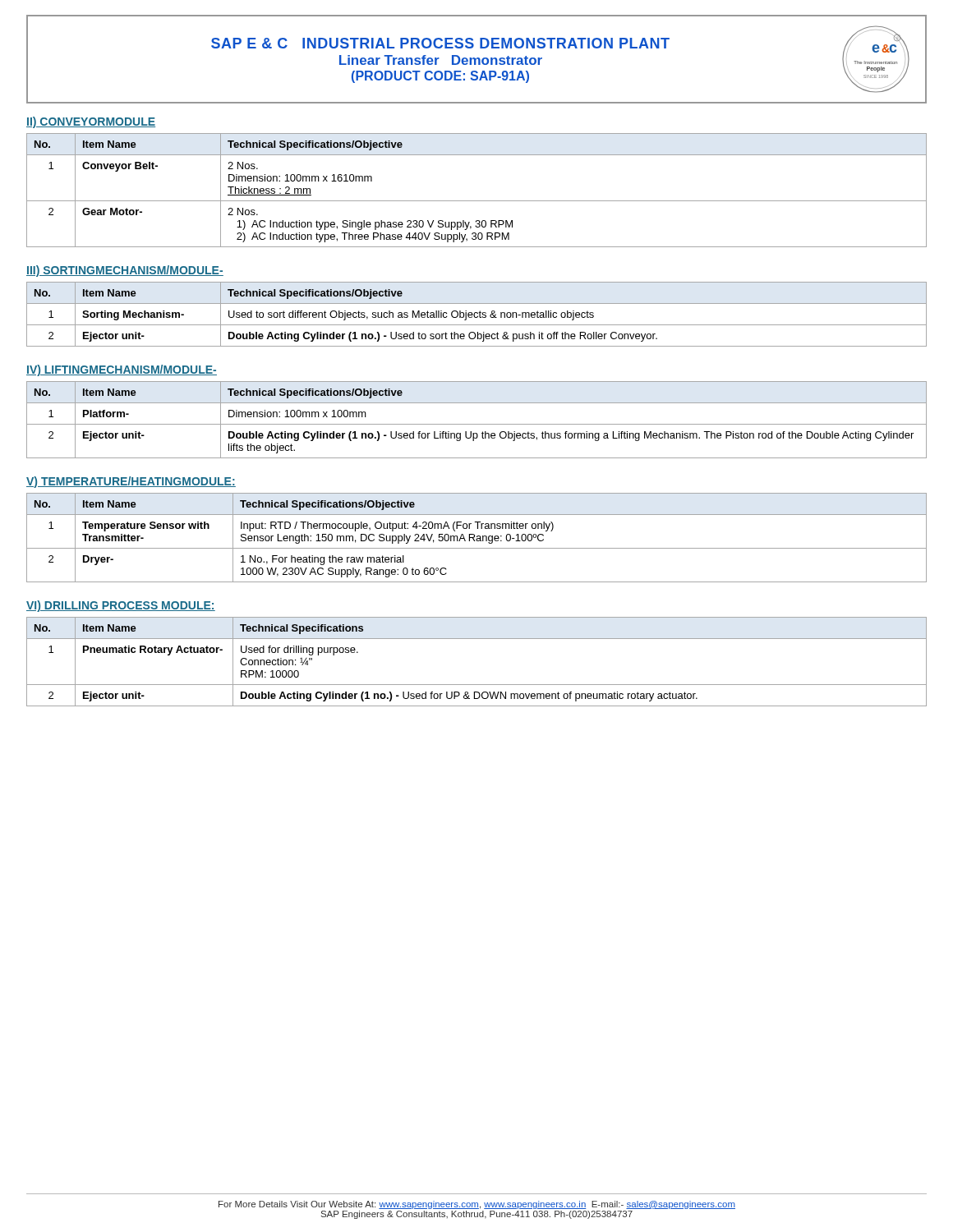
Task: Find the table that mentions "Used for drilling"
Action: (476, 662)
